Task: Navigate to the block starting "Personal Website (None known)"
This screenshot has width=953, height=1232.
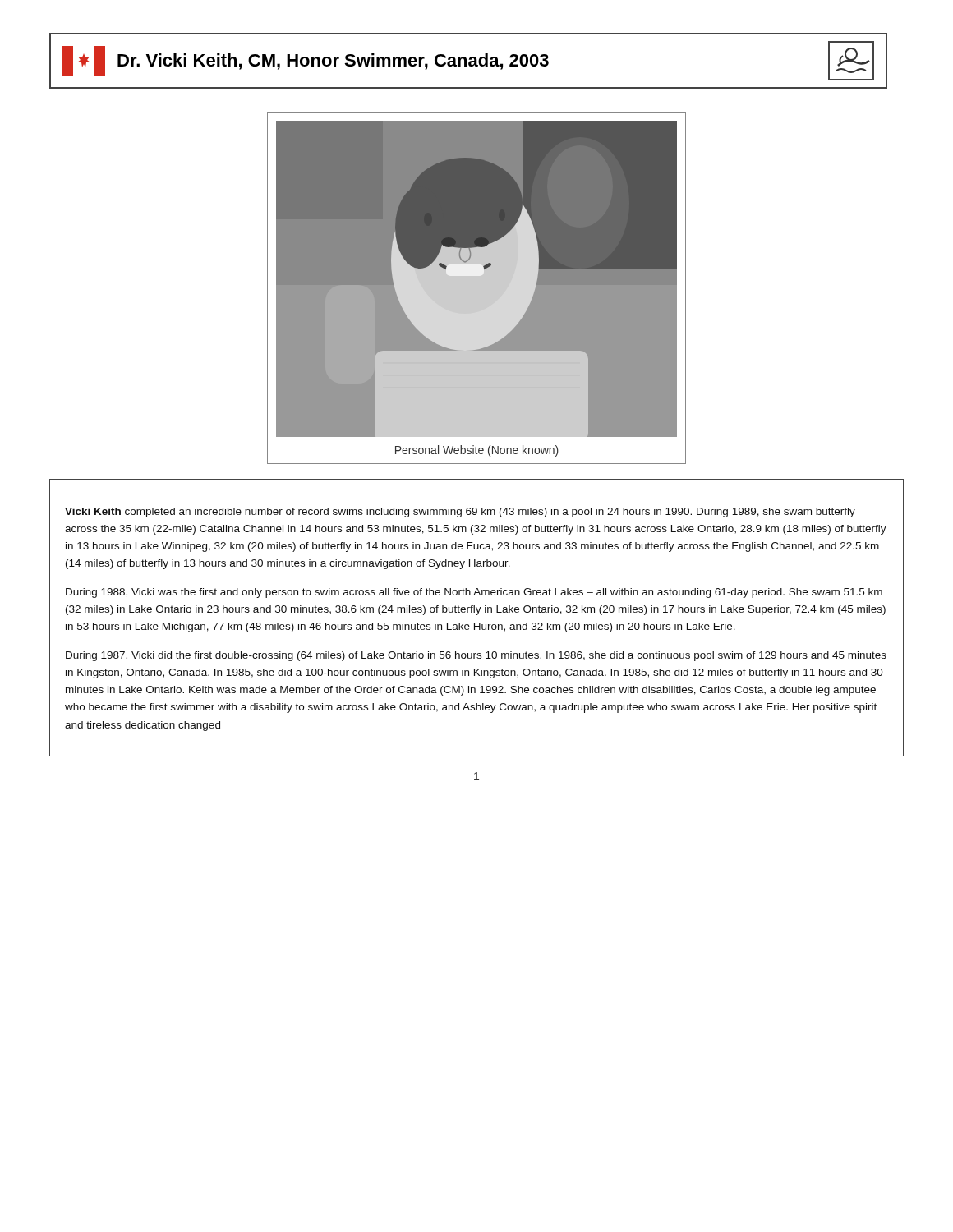Action: [476, 450]
